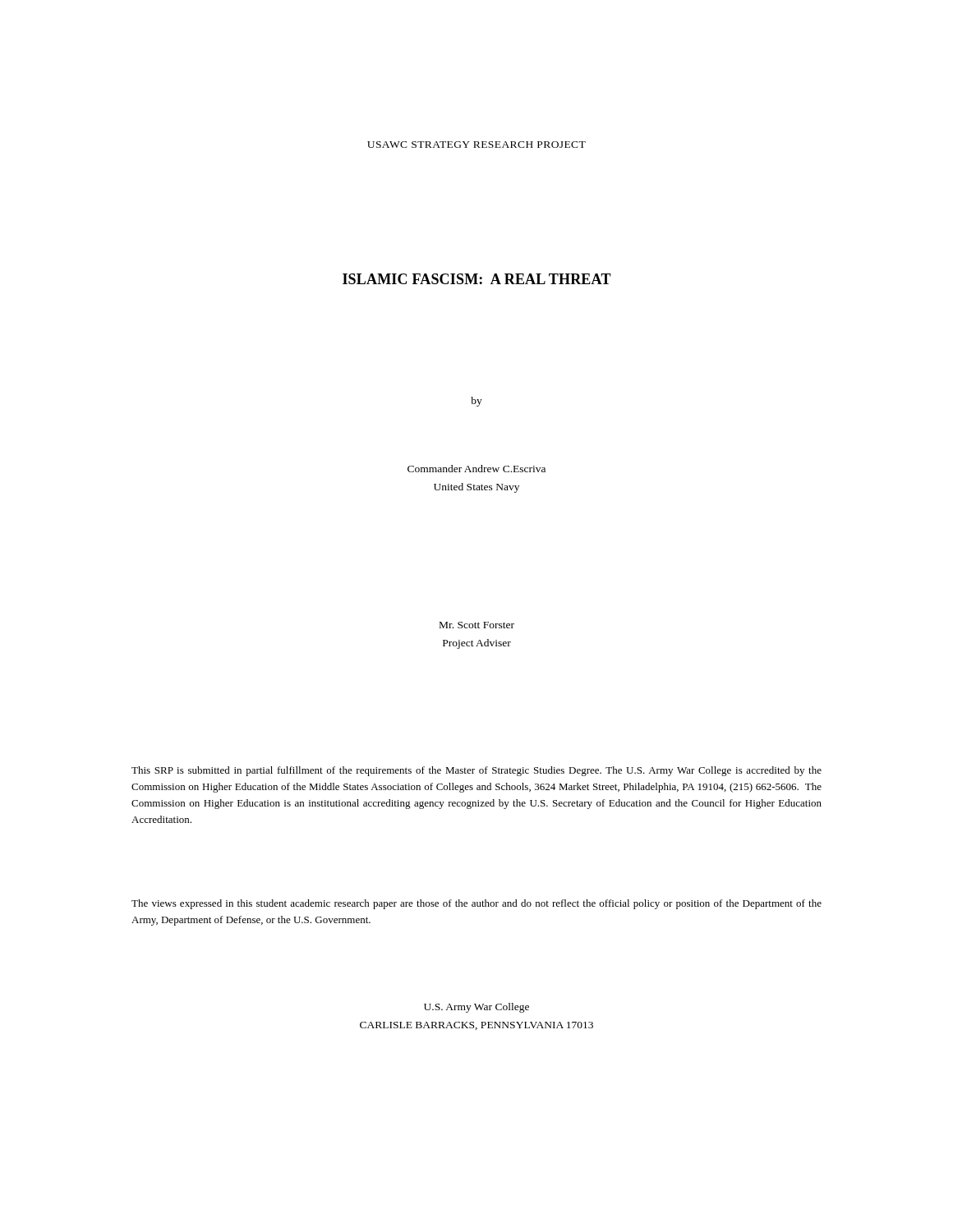Navigate to the text block starting "This SRP is submitted in"

point(476,795)
